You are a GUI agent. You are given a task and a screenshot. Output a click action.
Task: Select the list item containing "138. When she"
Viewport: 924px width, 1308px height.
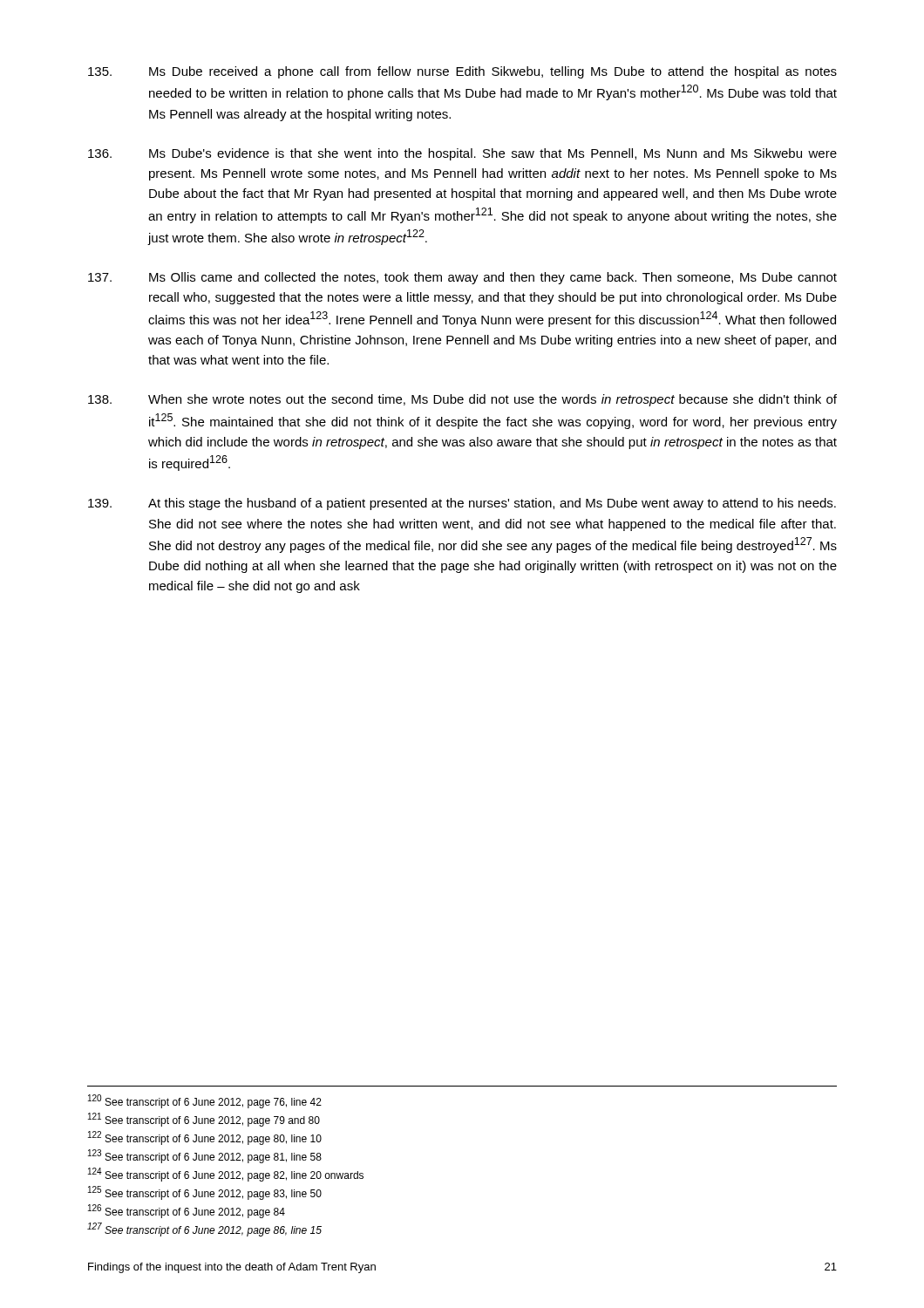click(x=462, y=431)
